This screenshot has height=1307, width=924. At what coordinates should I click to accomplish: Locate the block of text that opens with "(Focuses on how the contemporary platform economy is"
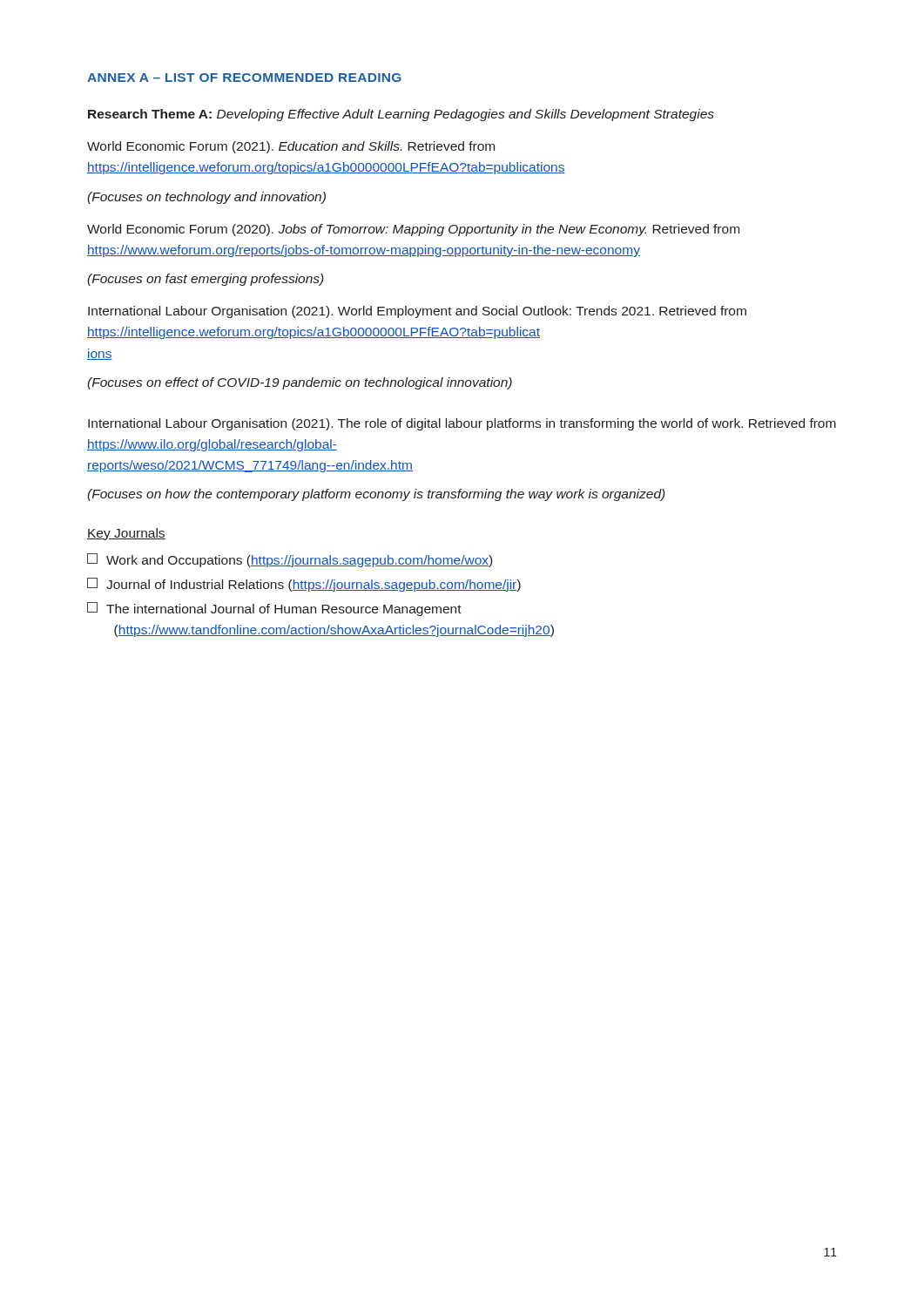pos(376,494)
